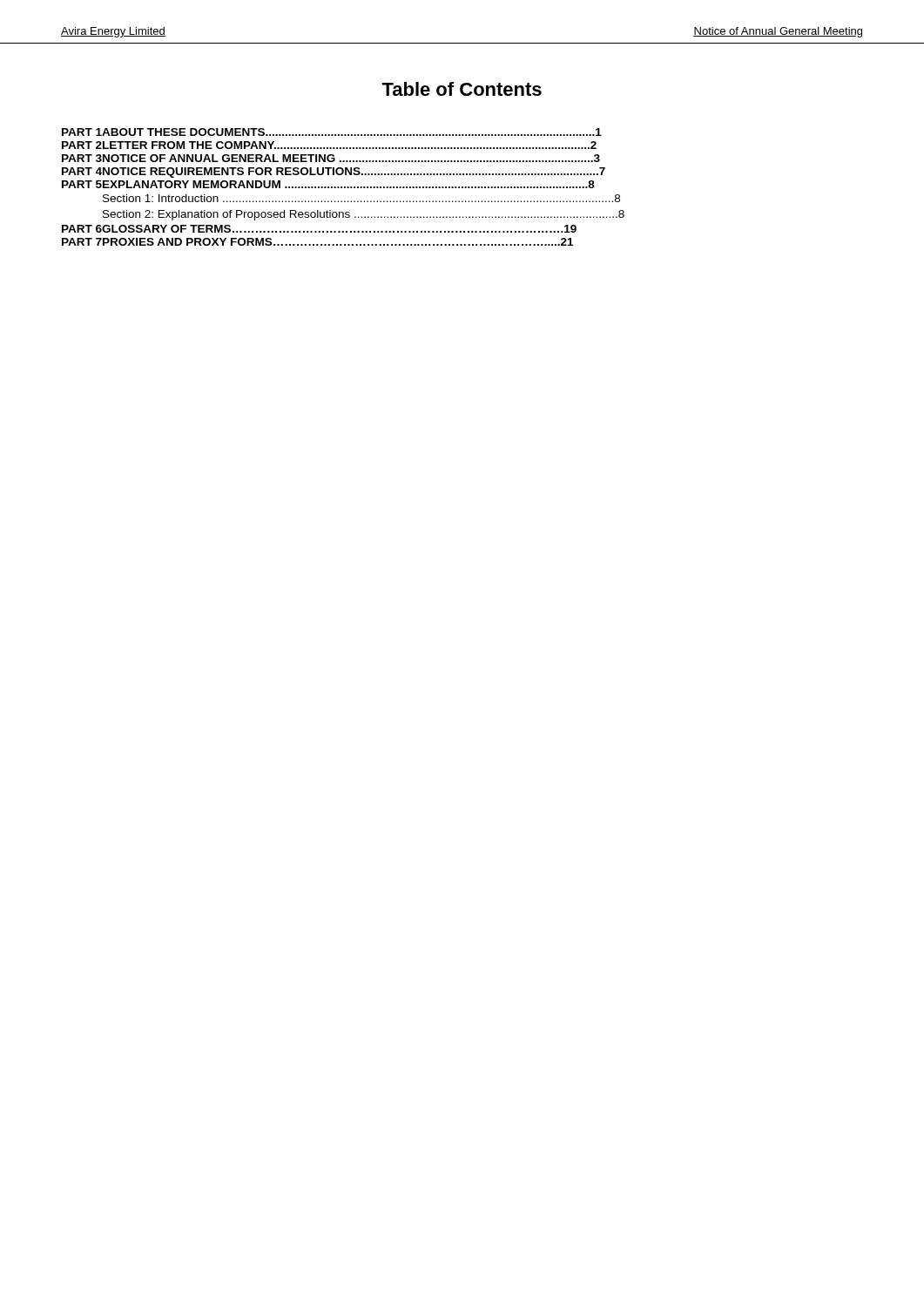The width and height of the screenshot is (924, 1307).
Task: Locate the list item with the text "PART 5 EXPLANATORY"
Action: 462,184
